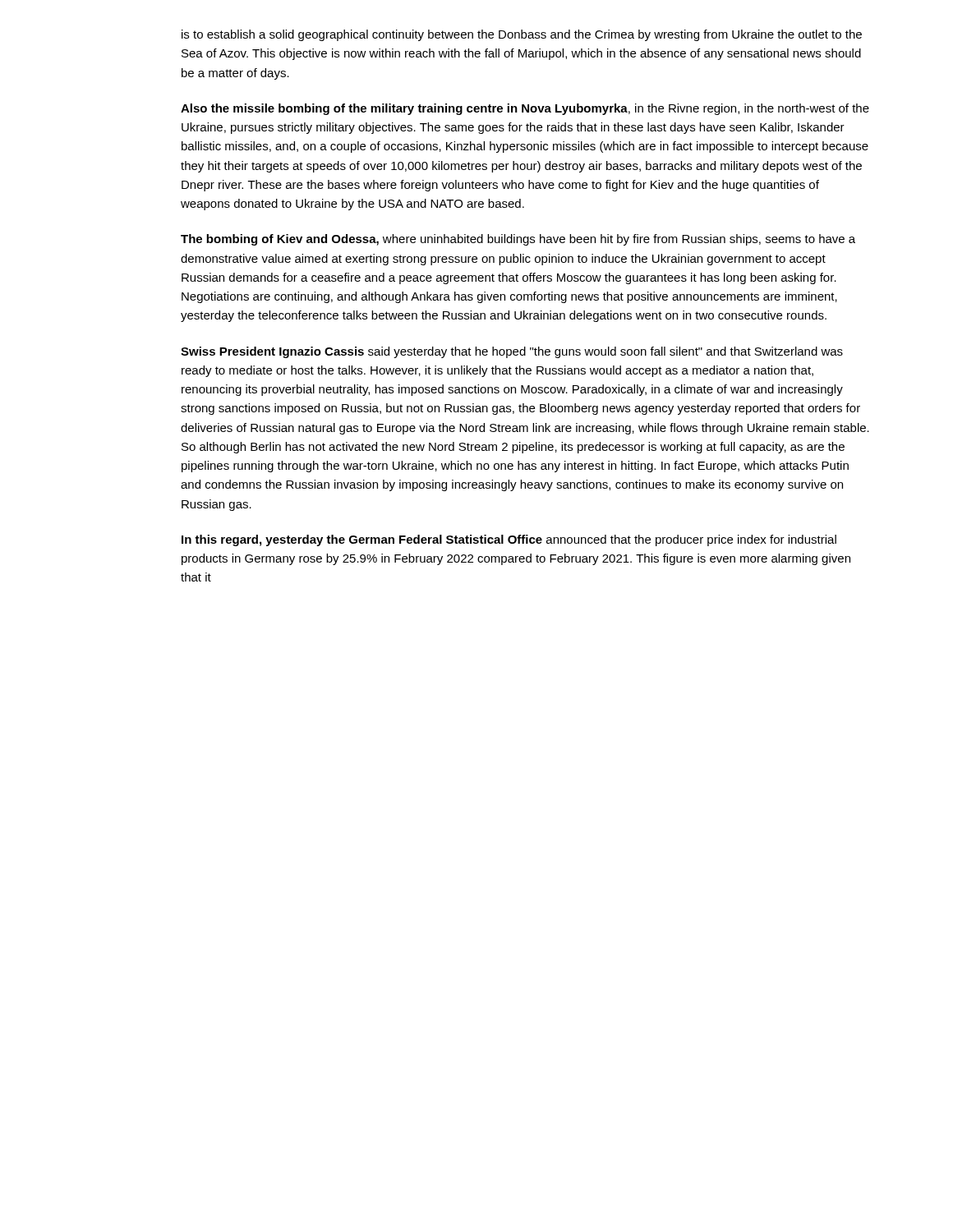Navigate to the passage starting "Swiss President Ignazio Cassis said"
953x1232 pixels.
(x=525, y=427)
